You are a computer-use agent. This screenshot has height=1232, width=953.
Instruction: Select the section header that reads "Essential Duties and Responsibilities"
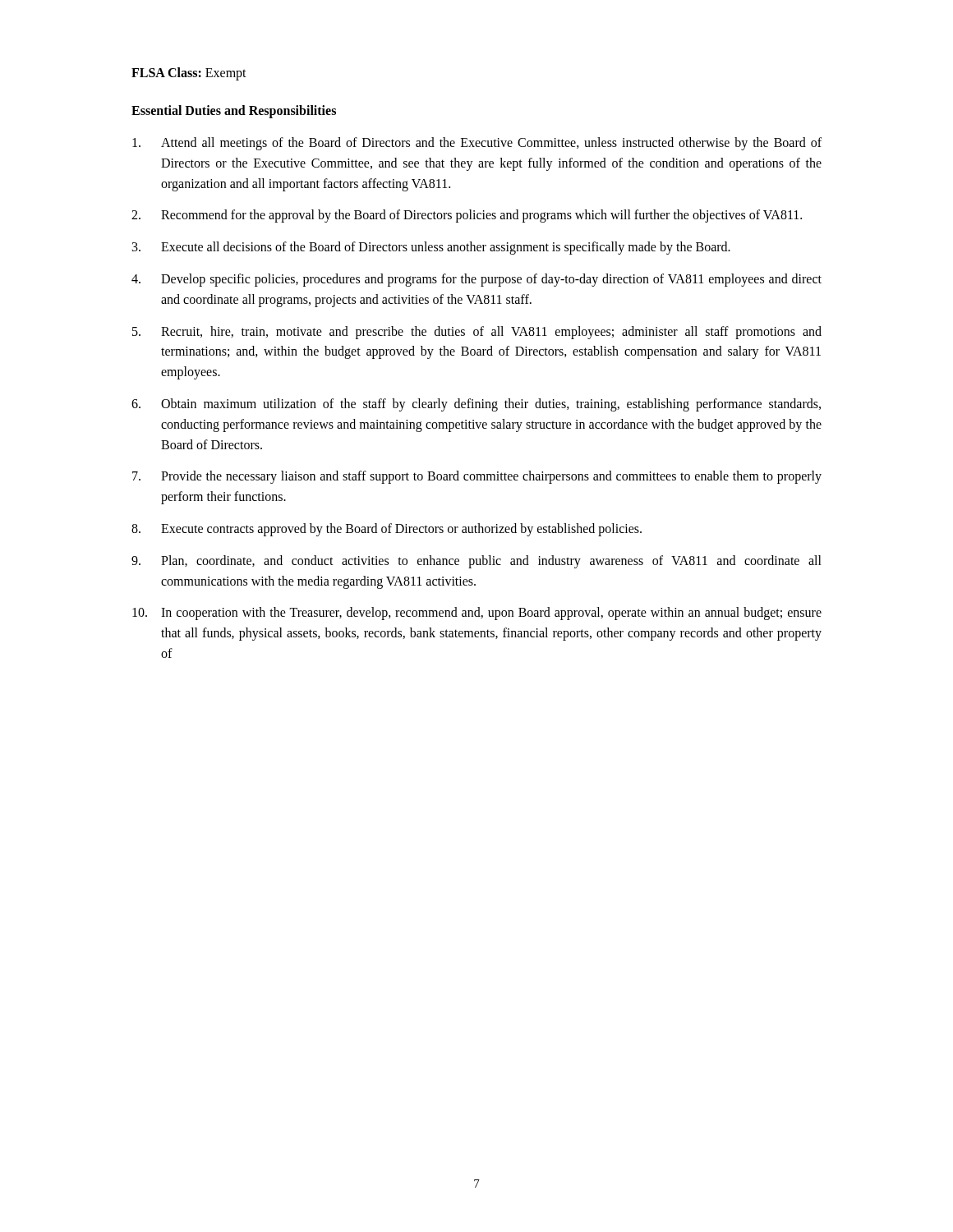pyautogui.click(x=234, y=110)
